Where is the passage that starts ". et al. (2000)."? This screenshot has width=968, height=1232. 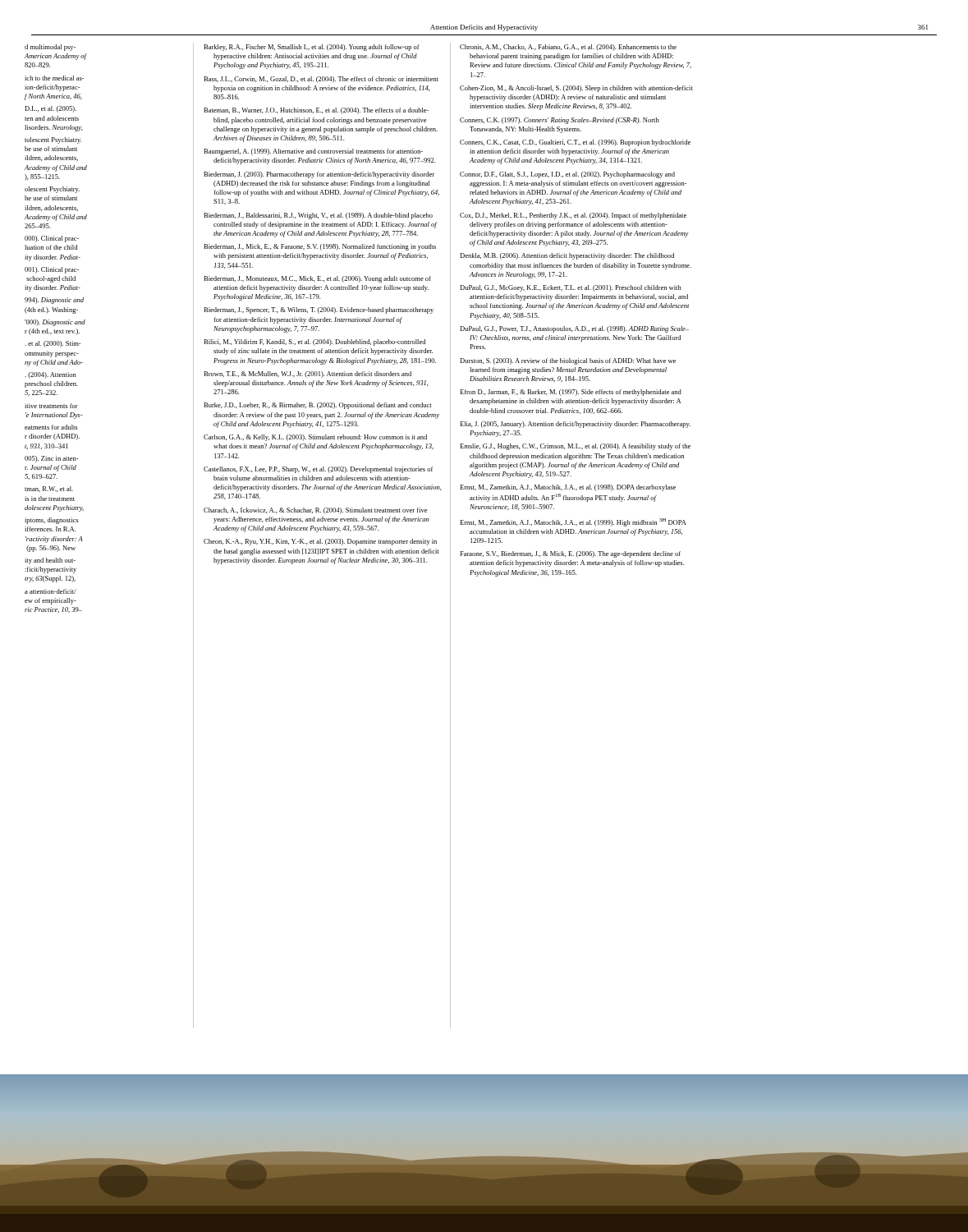point(54,353)
